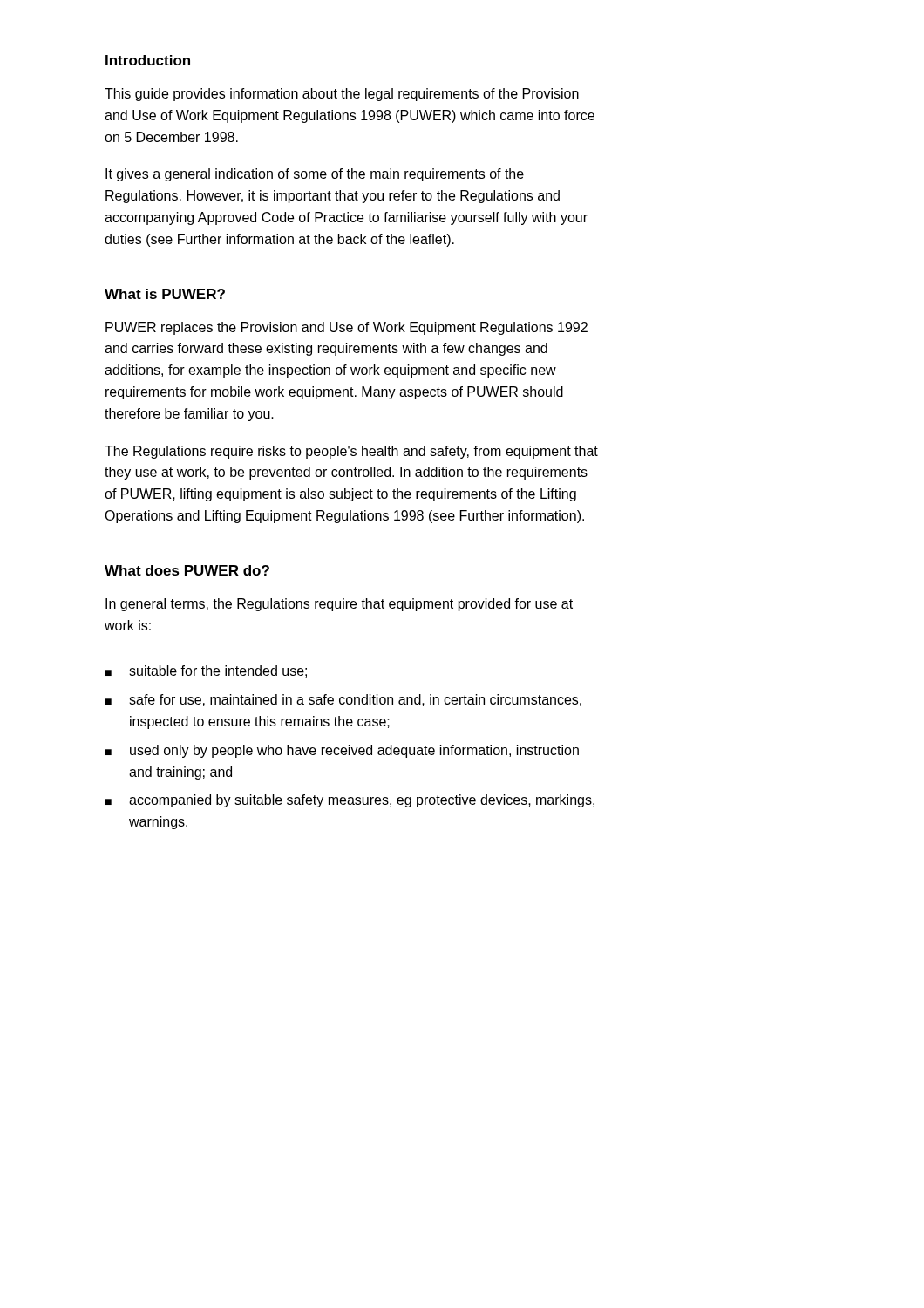Find the block on this page that starts "PUWER replaces the Provision and"
This screenshot has height=1308, width=924.
[353, 371]
